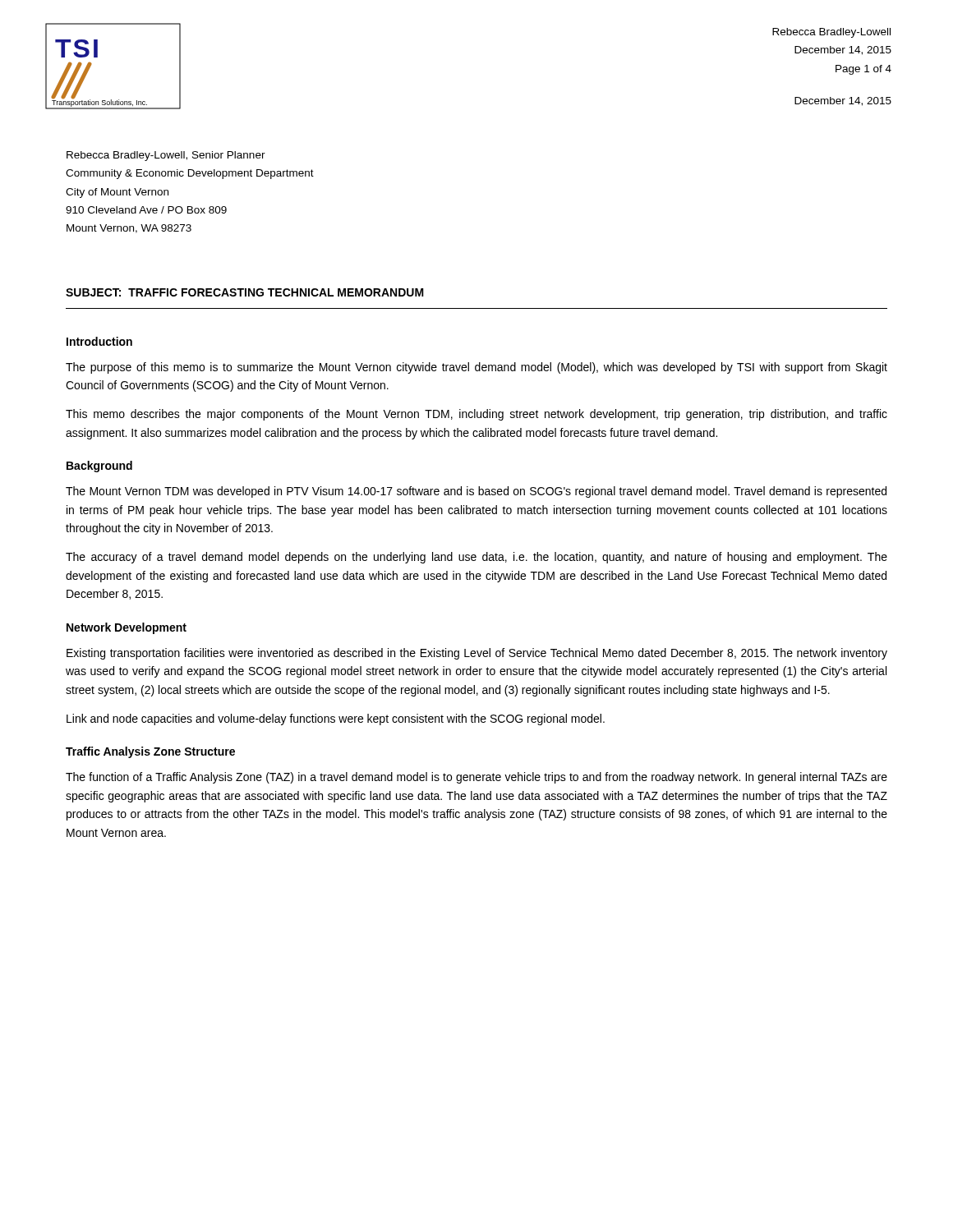Click where it says "December 14, 2015"
The width and height of the screenshot is (953, 1232).
843,101
